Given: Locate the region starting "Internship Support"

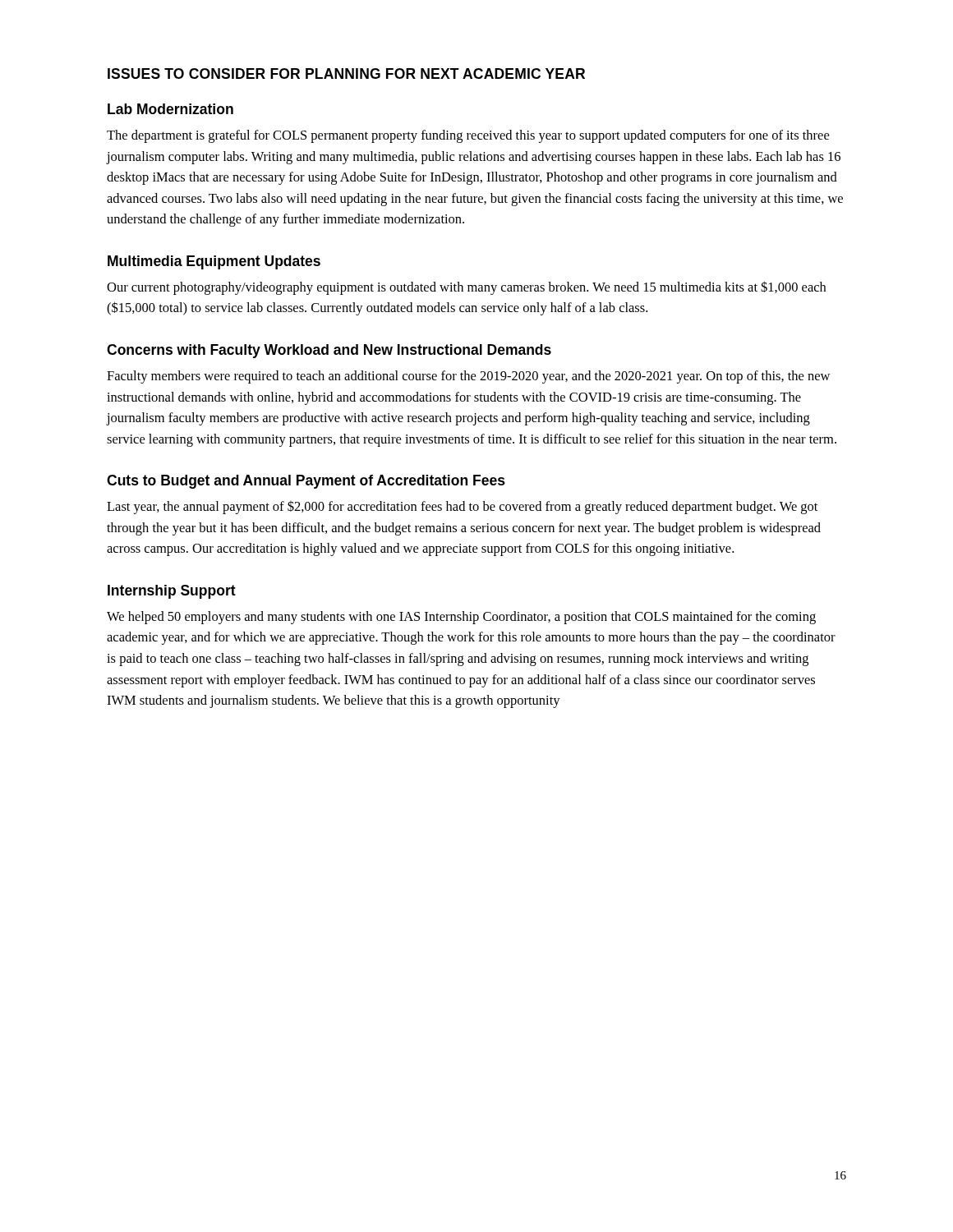Looking at the screenshot, I should [172, 592].
